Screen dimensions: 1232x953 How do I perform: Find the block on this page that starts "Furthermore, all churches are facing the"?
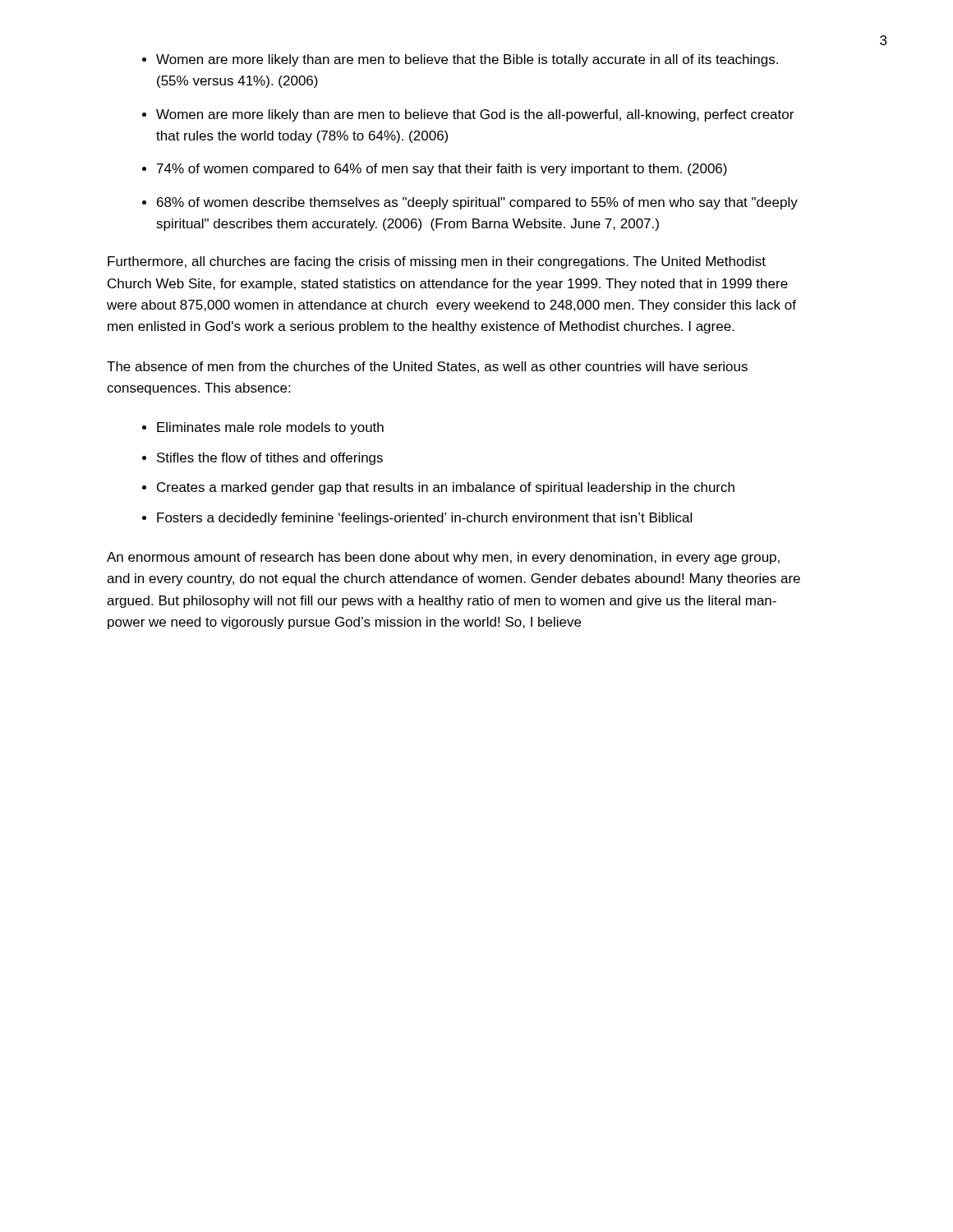click(x=451, y=294)
